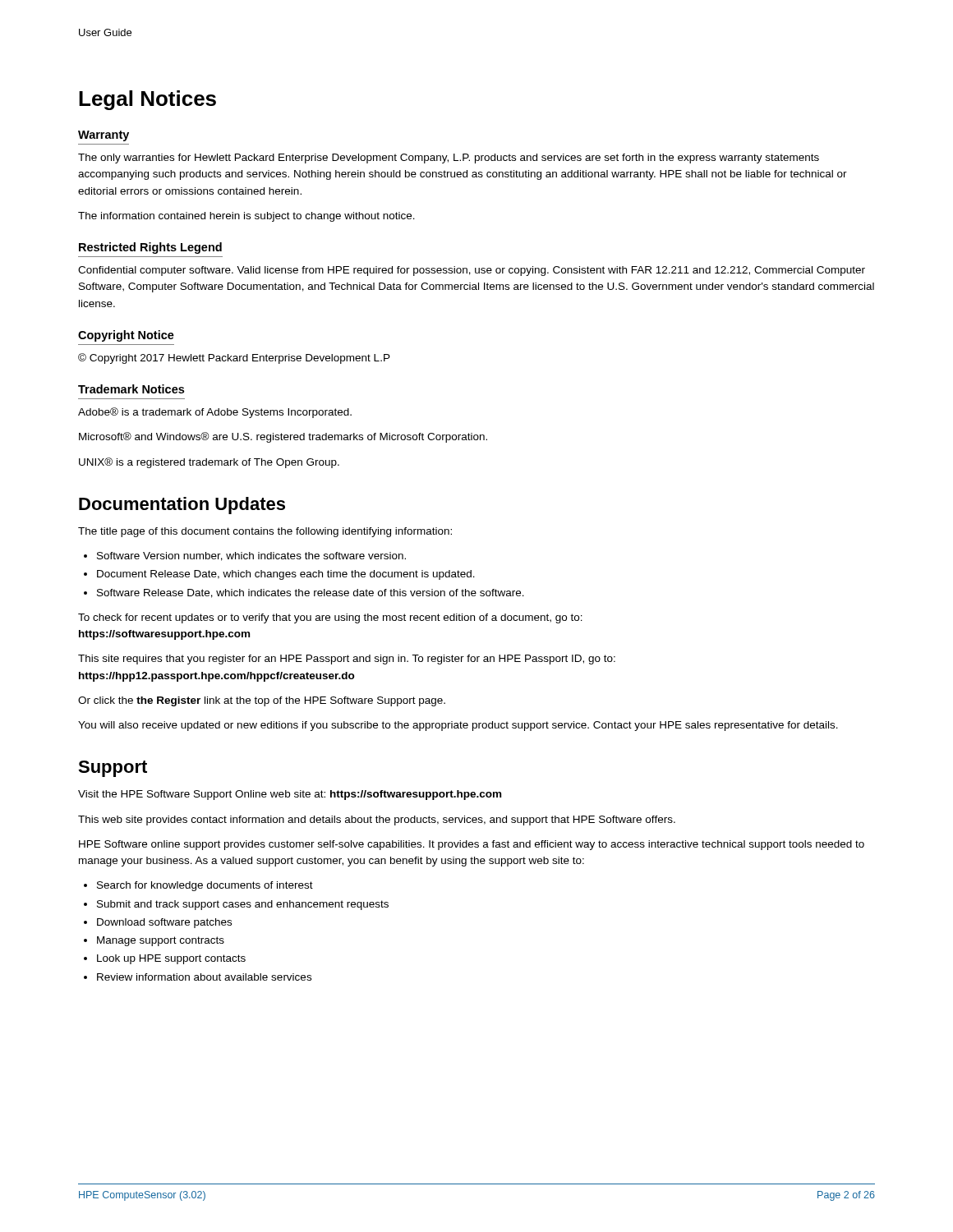The image size is (953, 1232).
Task: Find the title containing "Documentation Updates"
Action: 182,504
